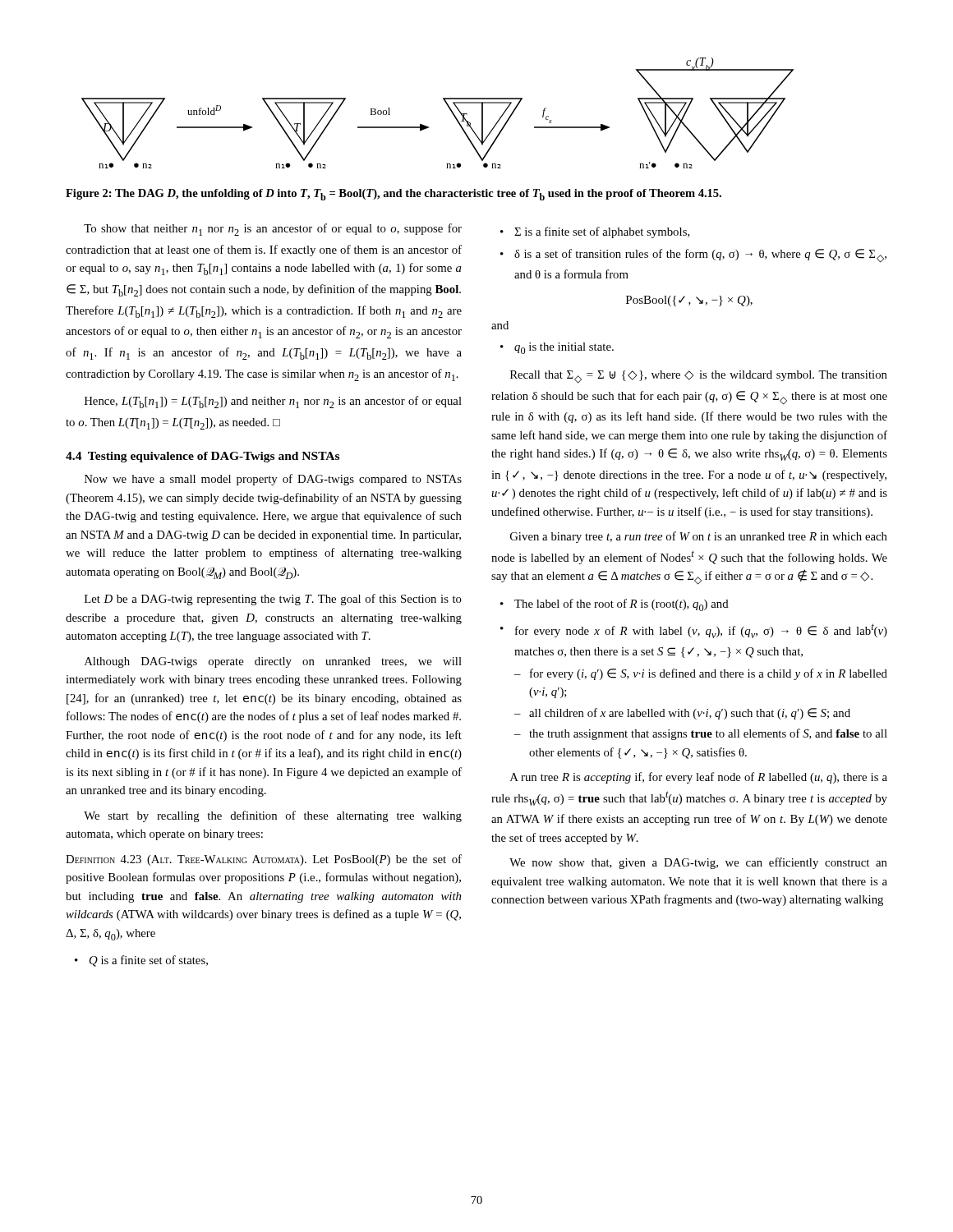Locate the list item that says "• q0 is the initial"
The height and width of the screenshot is (1232, 953).
click(557, 348)
